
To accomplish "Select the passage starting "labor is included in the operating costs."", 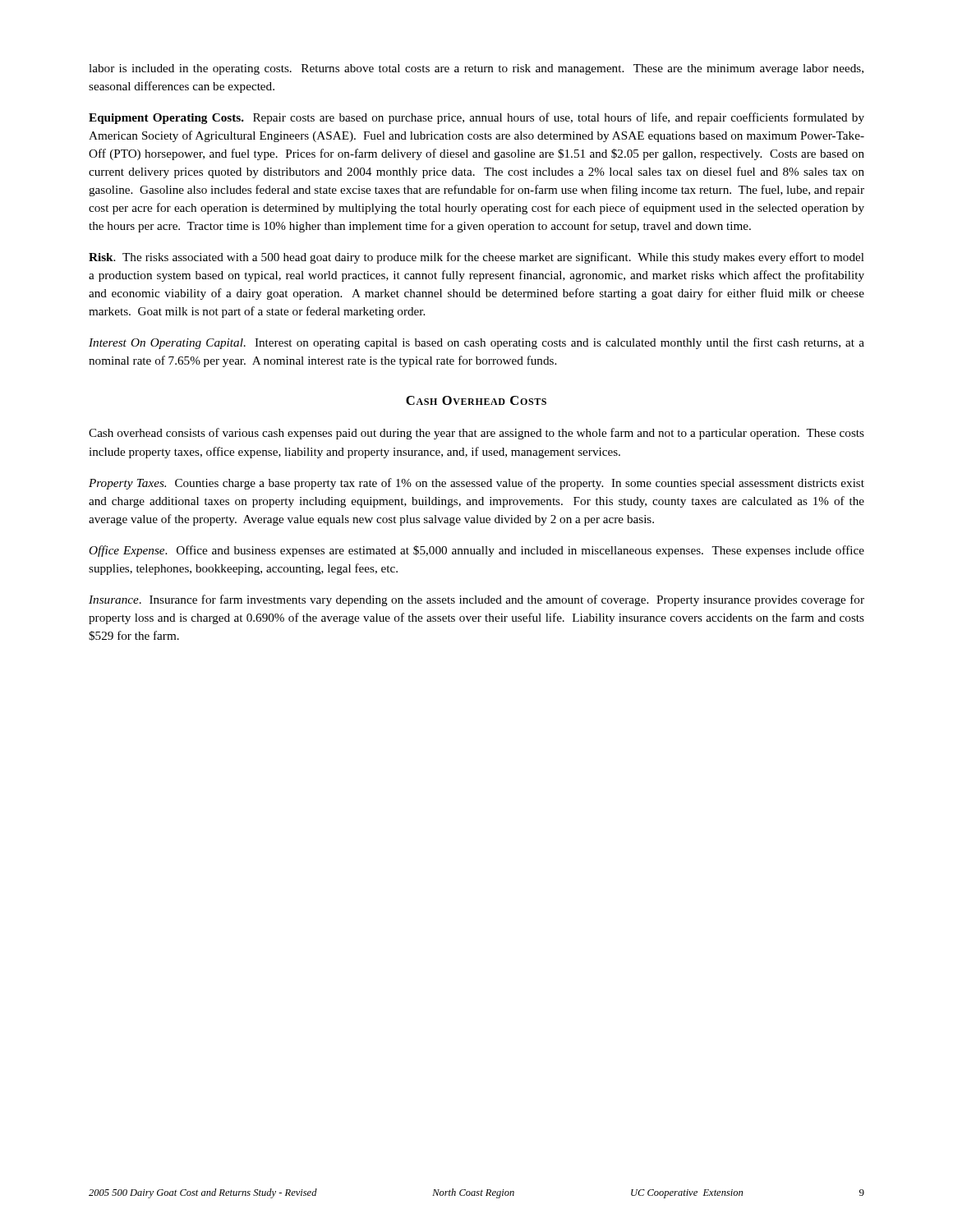I will [x=476, y=77].
